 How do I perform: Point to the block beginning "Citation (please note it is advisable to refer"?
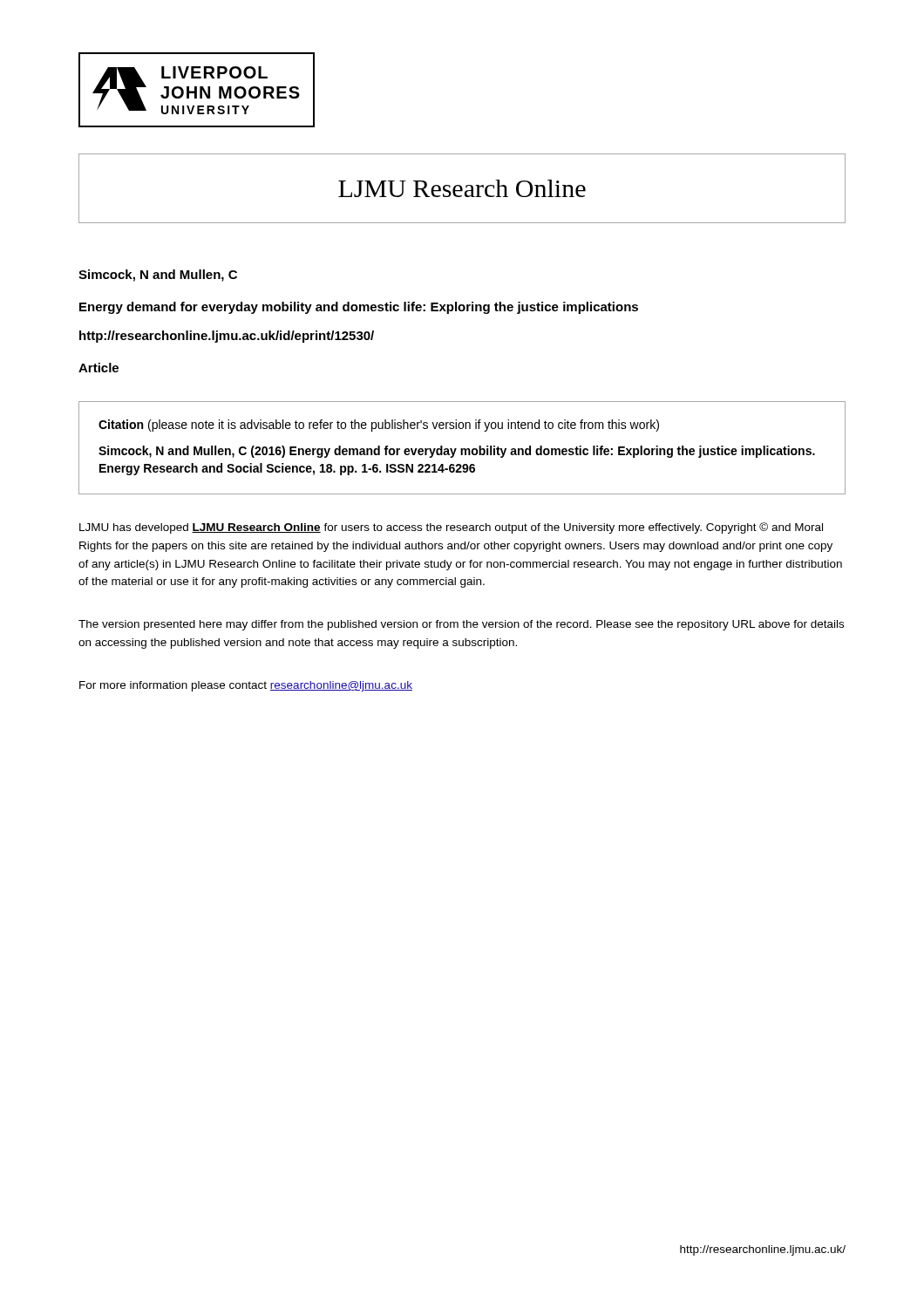click(x=462, y=448)
